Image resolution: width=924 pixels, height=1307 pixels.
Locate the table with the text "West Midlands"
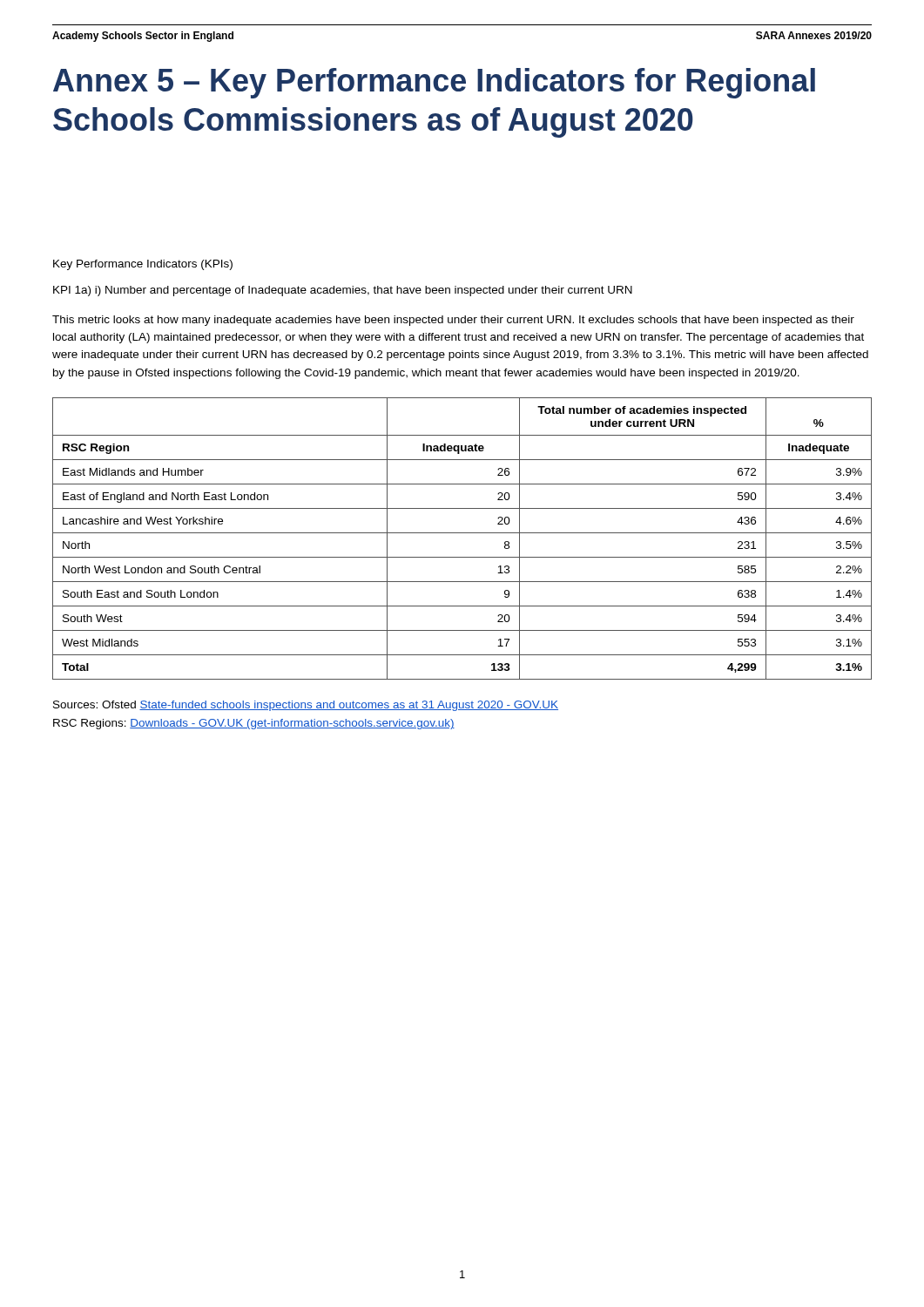(462, 538)
